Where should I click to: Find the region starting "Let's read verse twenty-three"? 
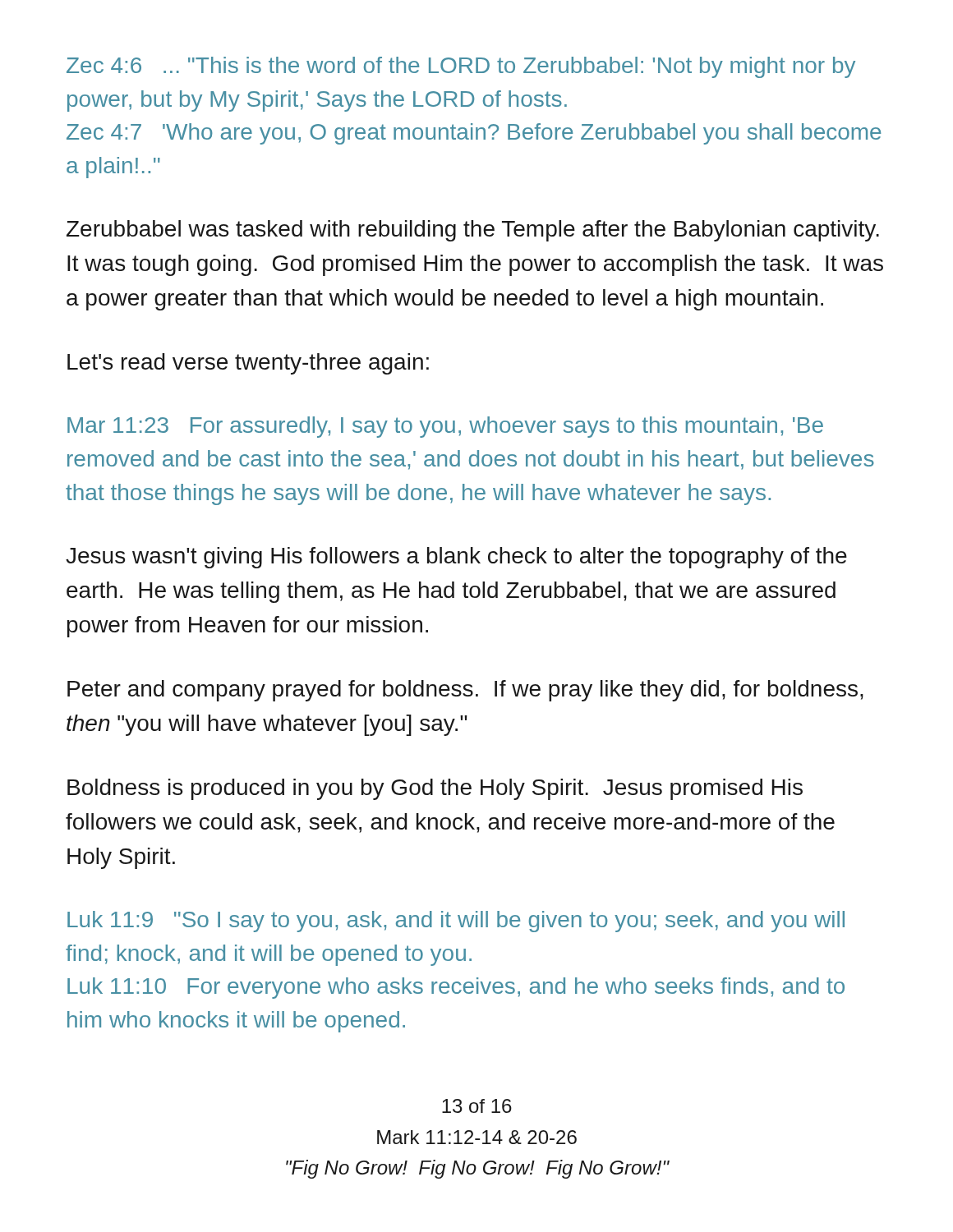point(248,362)
